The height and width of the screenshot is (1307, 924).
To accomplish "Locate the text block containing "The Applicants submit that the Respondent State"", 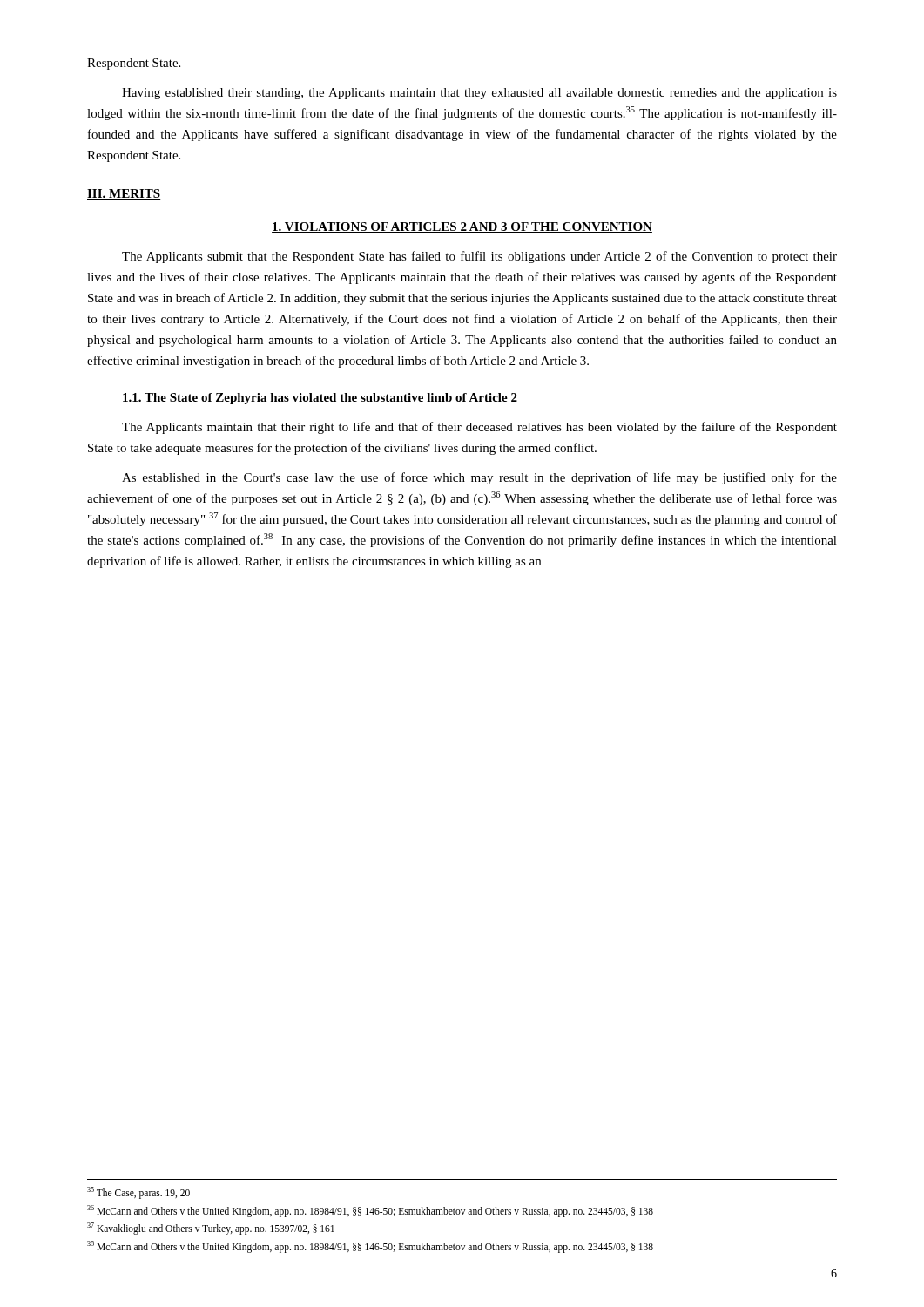I will (462, 308).
